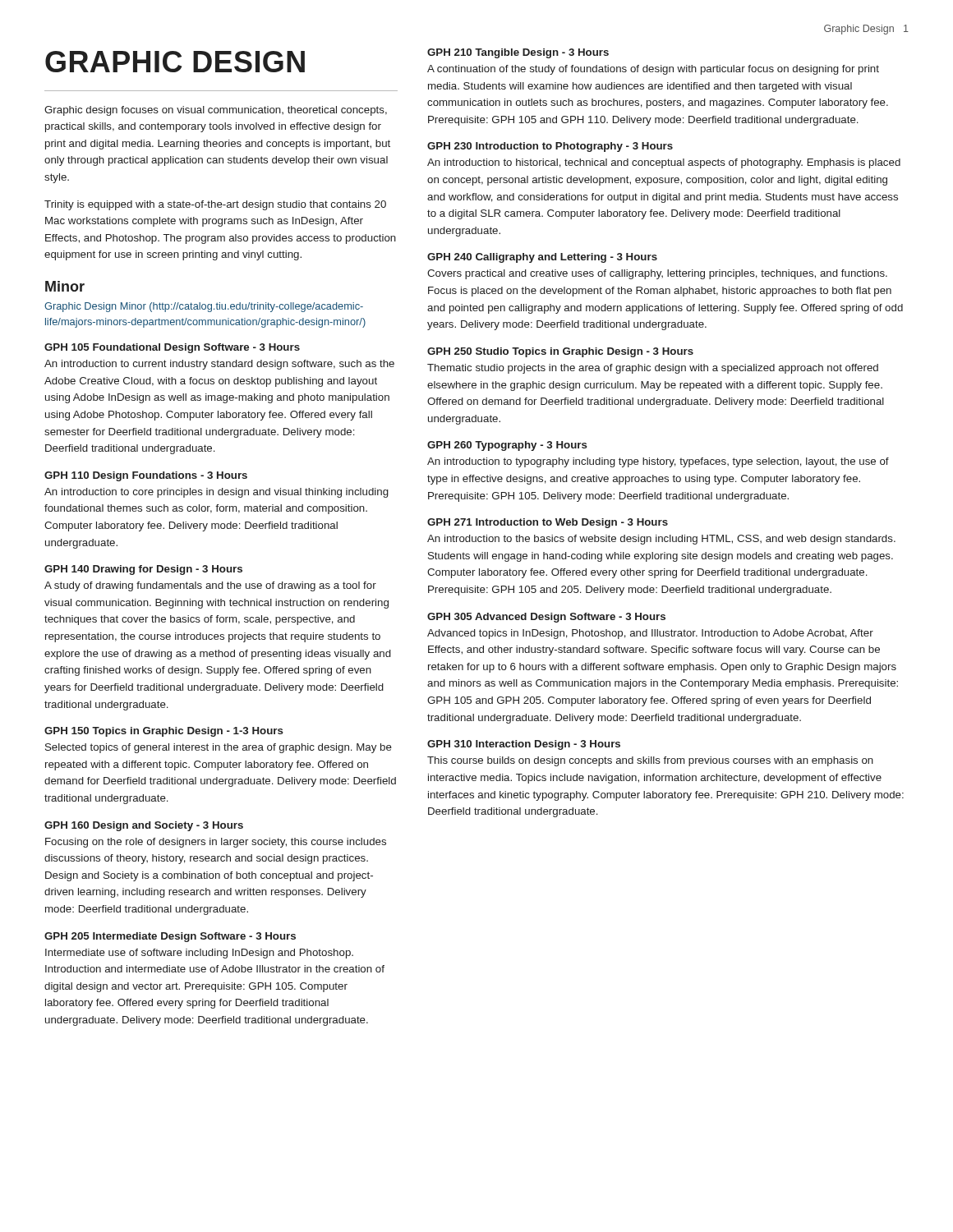Find the block on this page that starts "An introduction to typography including type"

(x=658, y=478)
